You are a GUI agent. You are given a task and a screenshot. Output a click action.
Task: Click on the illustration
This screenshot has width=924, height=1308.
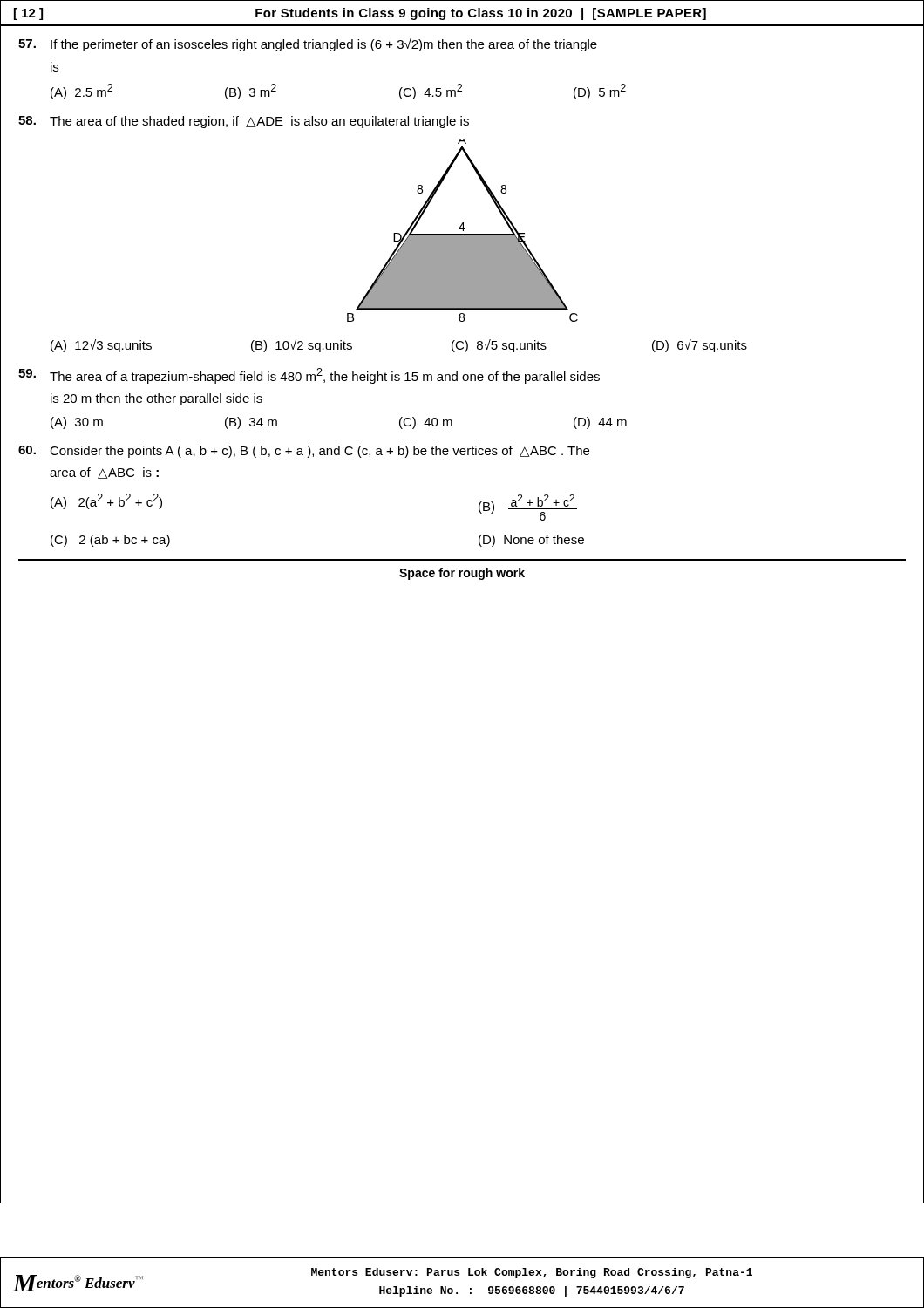[x=462, y=234]
